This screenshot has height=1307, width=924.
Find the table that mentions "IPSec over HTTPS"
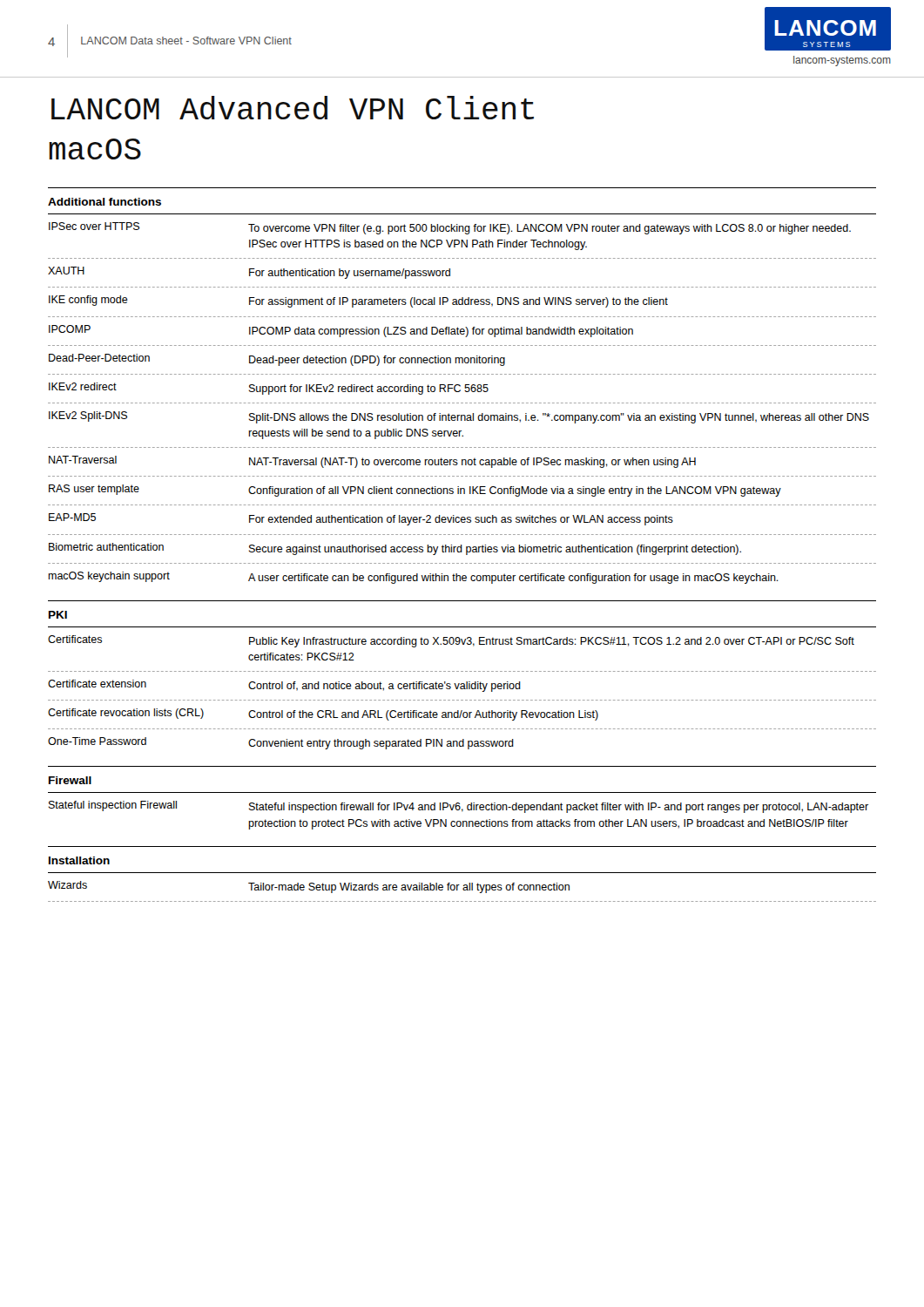462,403
